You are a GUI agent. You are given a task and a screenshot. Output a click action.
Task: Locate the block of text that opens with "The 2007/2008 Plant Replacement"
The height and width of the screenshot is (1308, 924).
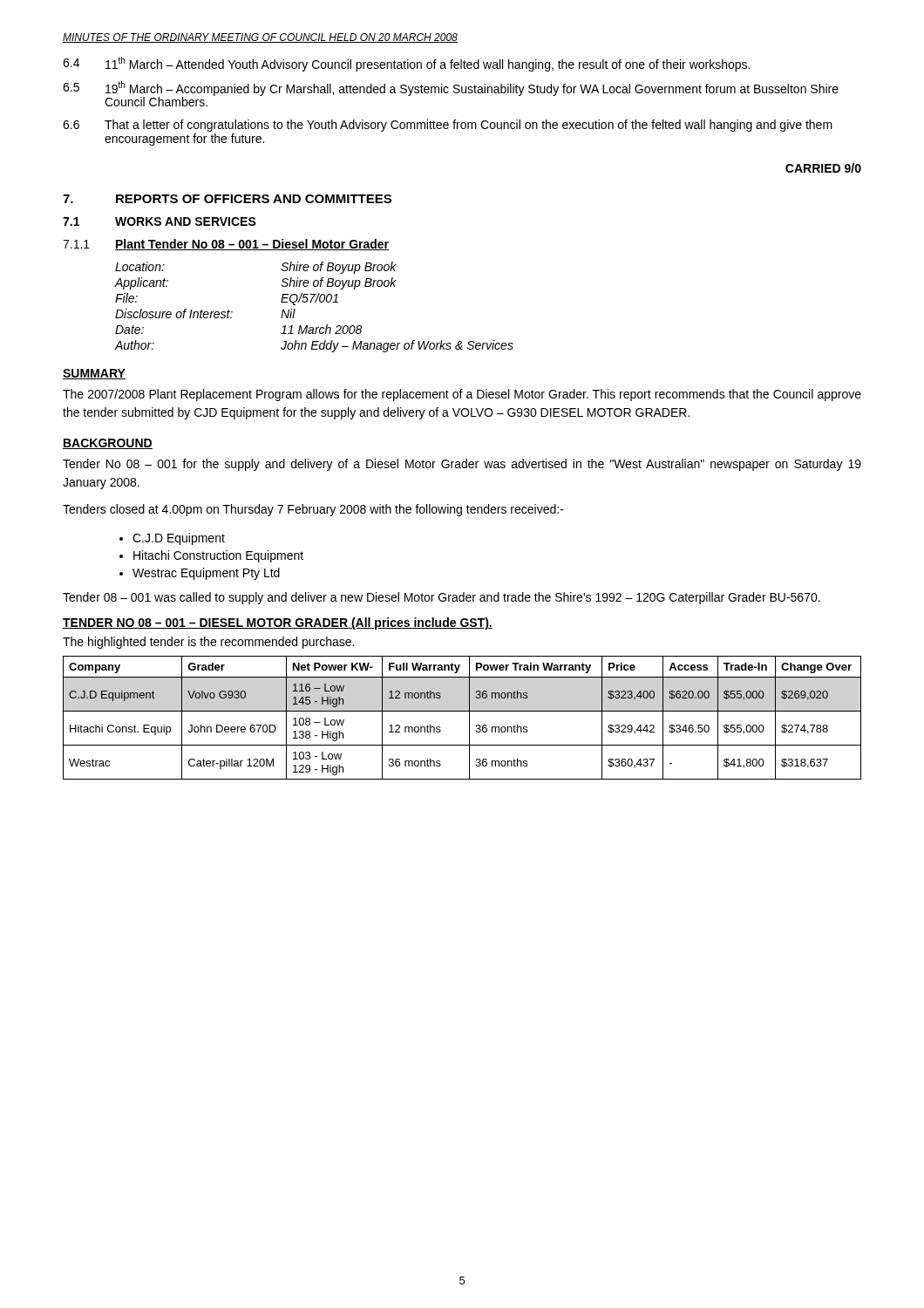click(x=462, y=404)
